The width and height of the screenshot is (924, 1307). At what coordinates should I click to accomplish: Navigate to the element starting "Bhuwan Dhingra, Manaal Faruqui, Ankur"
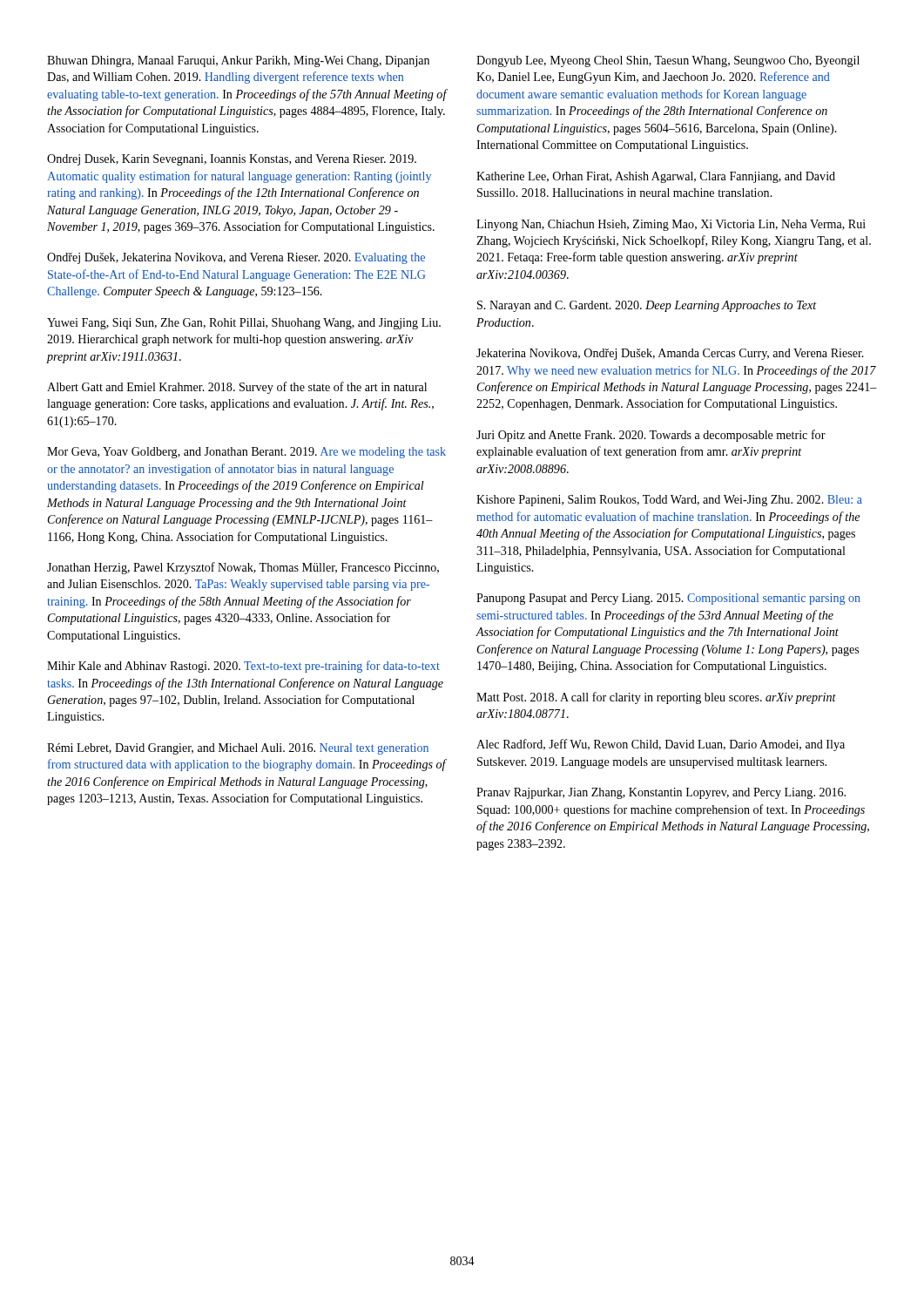pos(247,95)
